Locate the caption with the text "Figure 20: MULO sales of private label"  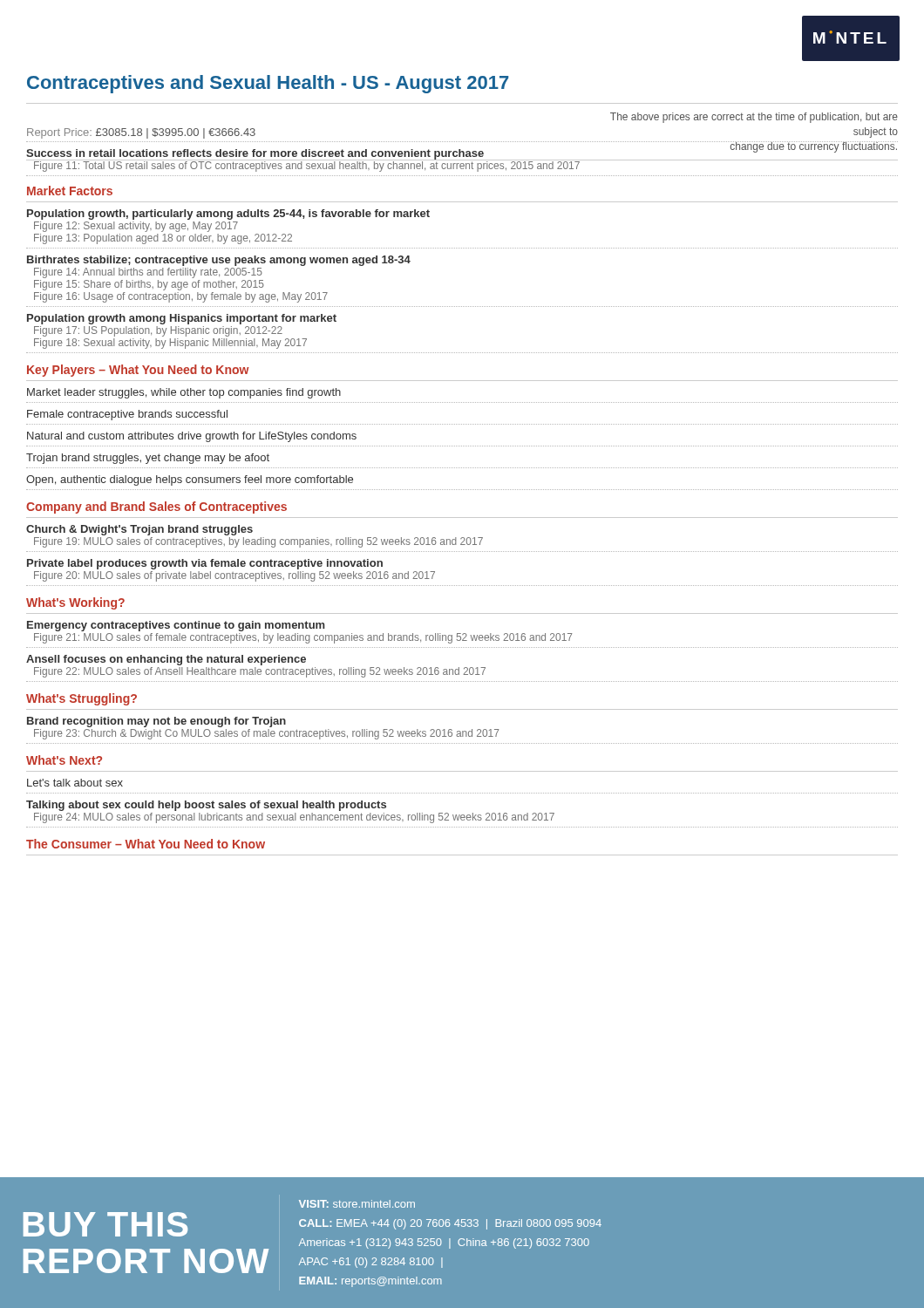click(234, 576)
